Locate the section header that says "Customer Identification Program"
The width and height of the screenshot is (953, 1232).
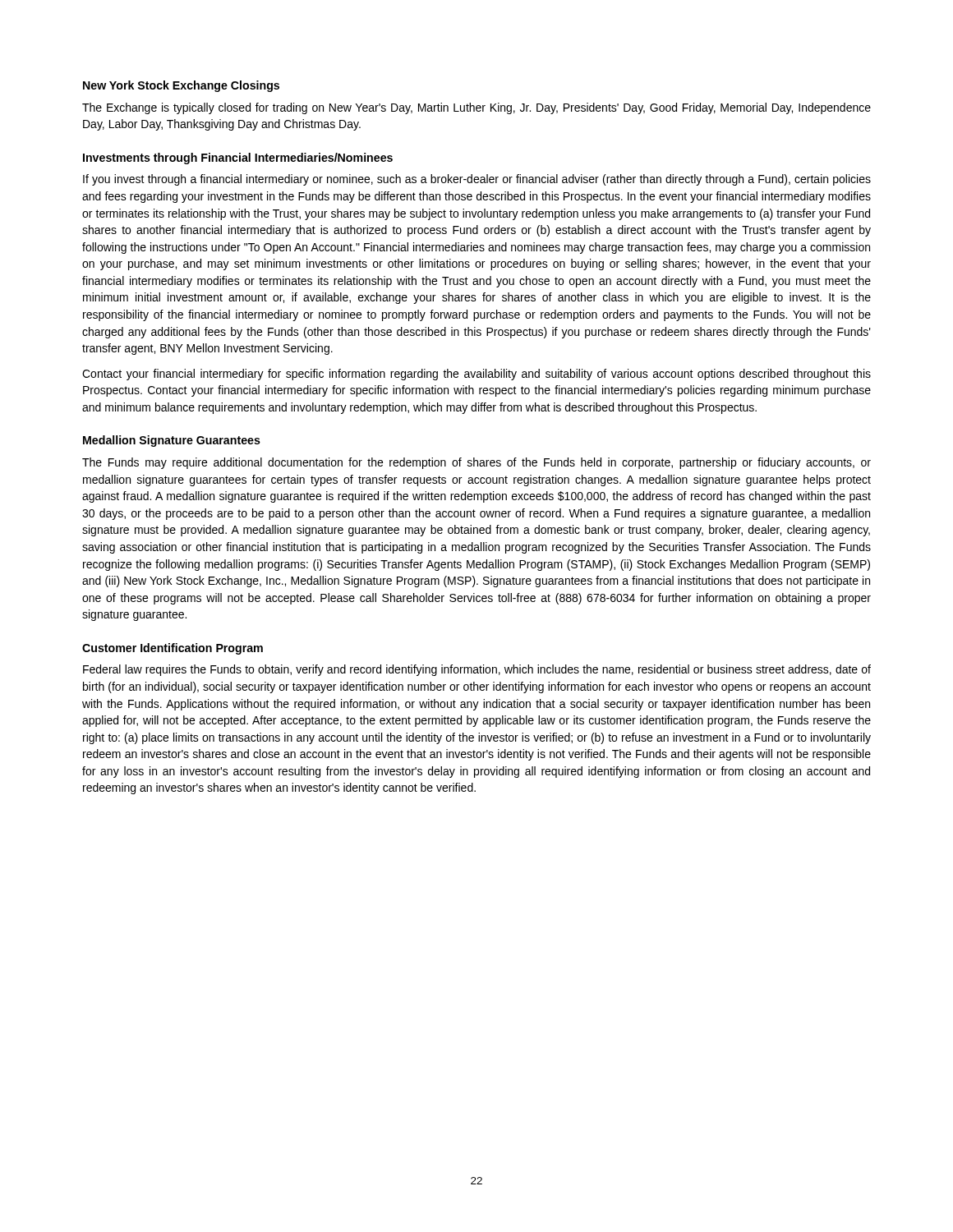173,648
